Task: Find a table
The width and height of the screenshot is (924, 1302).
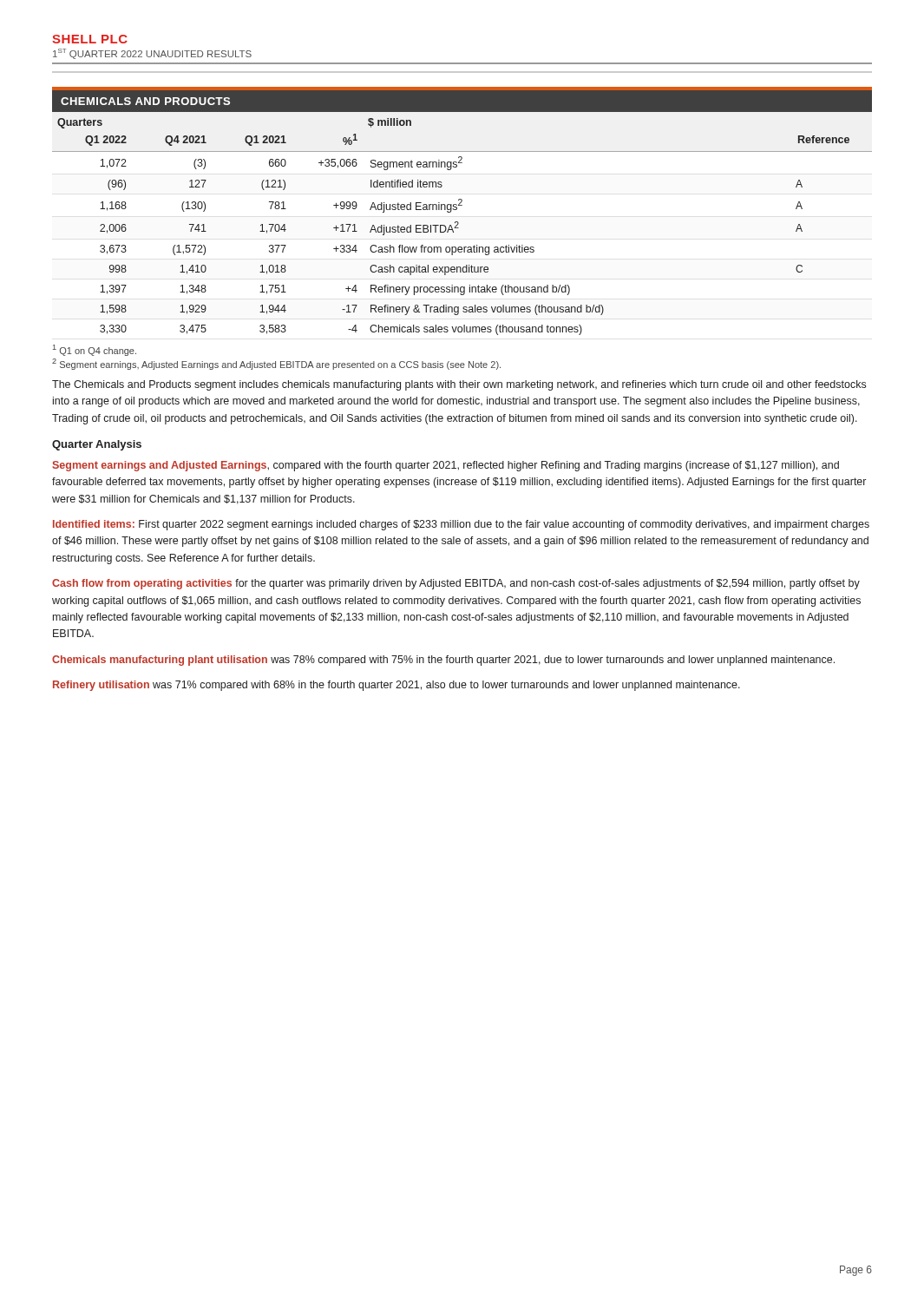Action: [462, 226]
